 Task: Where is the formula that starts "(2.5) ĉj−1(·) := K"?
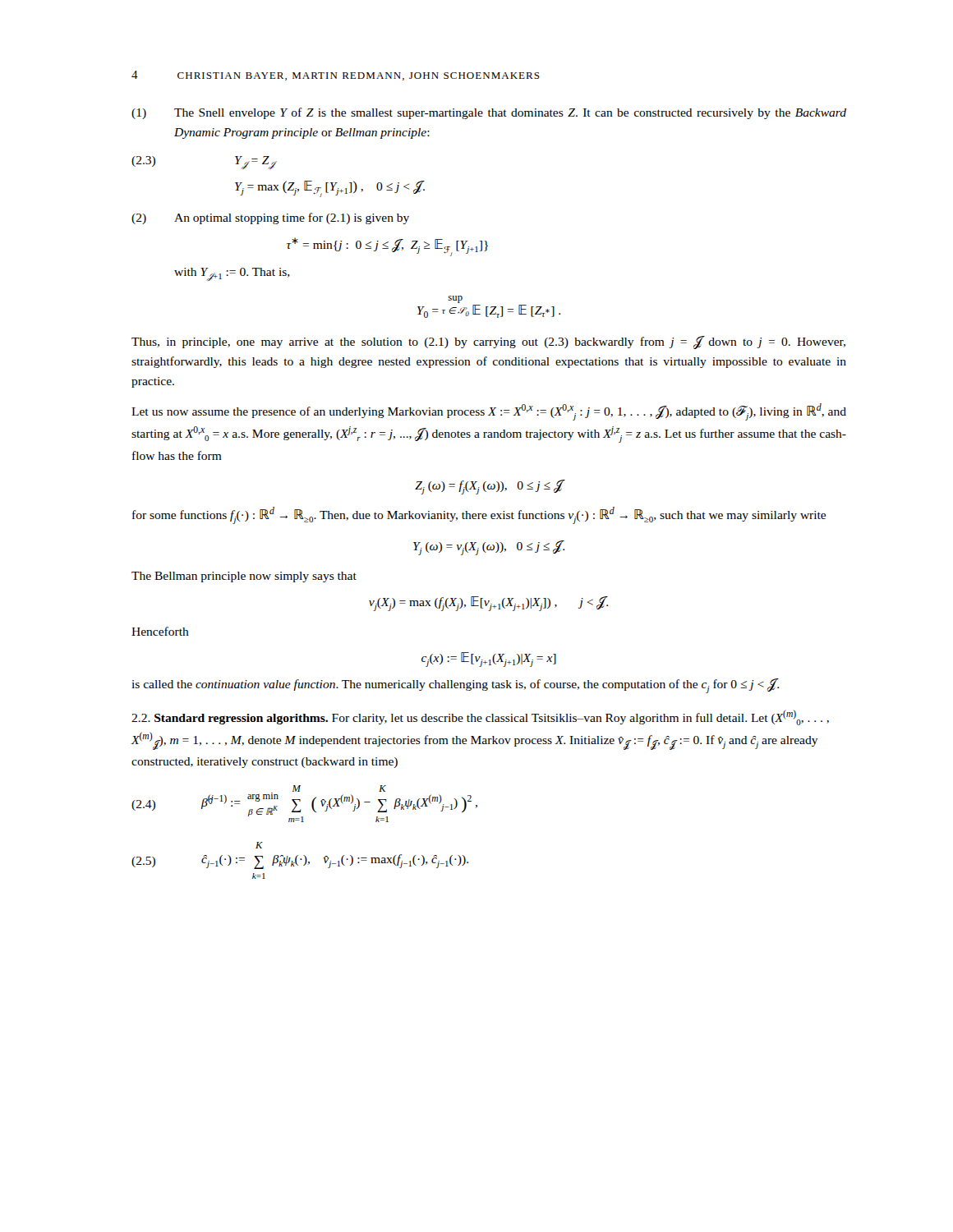coord(259,845)
